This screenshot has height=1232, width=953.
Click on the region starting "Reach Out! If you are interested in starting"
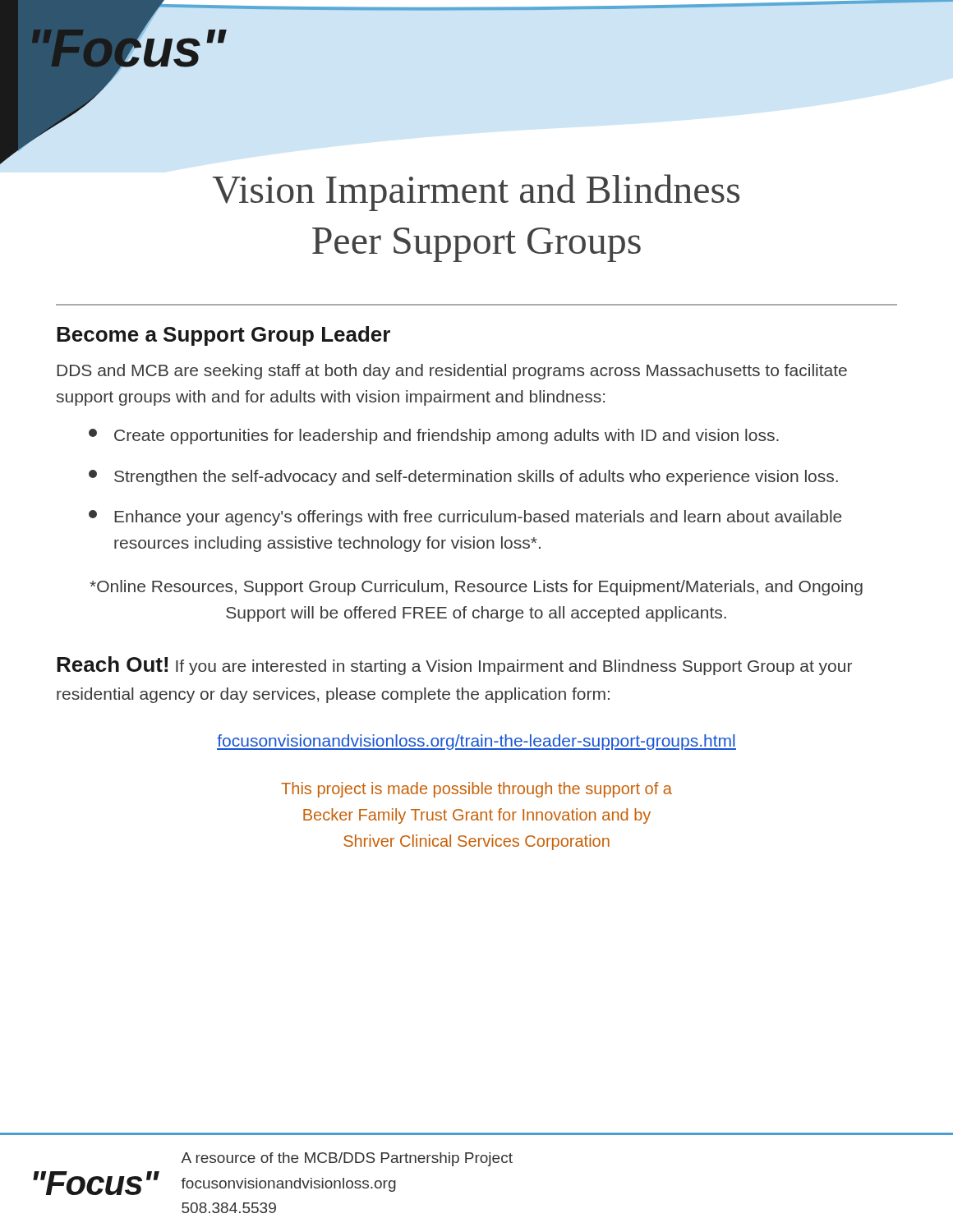454,678
